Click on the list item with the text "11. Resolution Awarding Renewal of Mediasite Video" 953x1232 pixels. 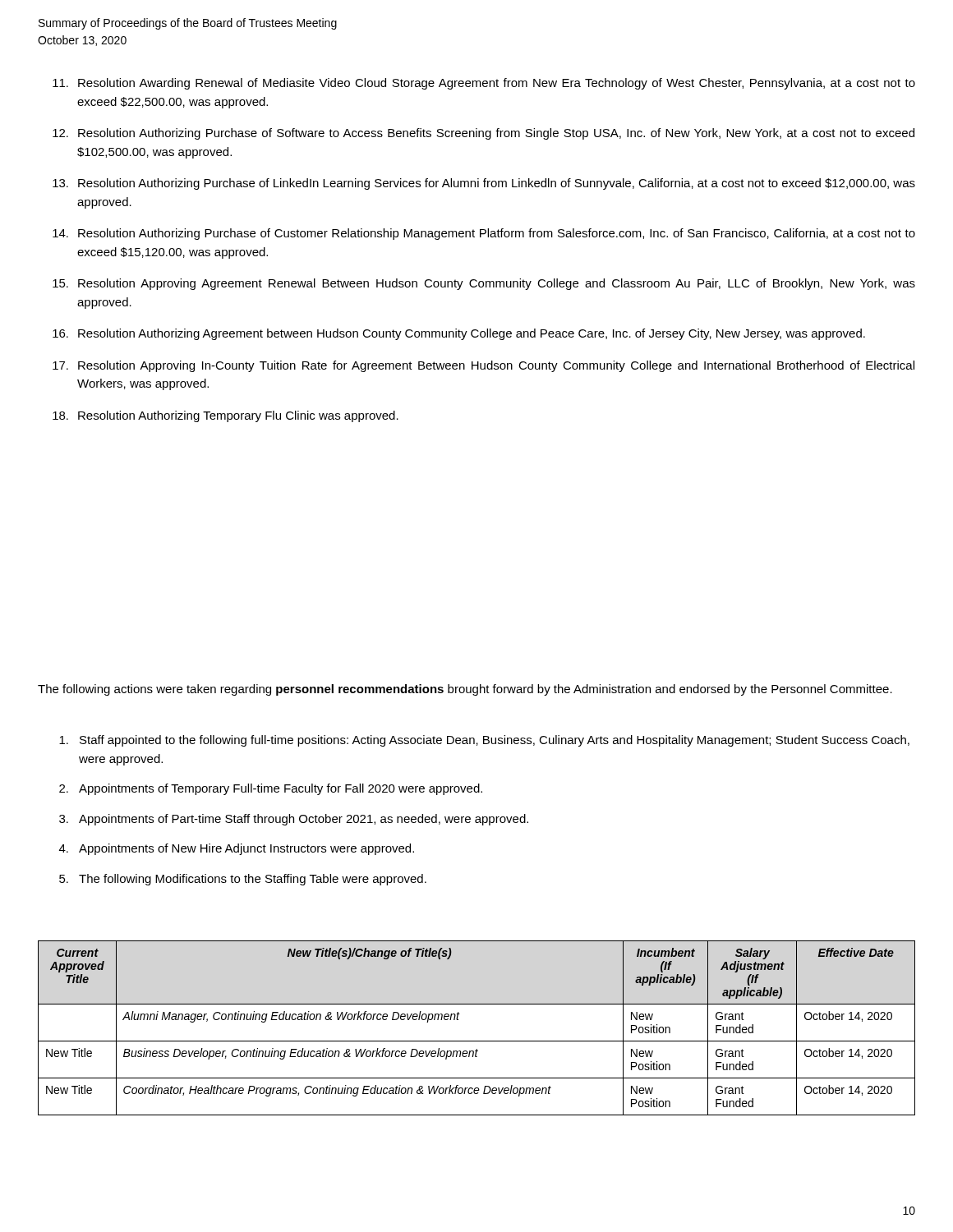[476, 92]
